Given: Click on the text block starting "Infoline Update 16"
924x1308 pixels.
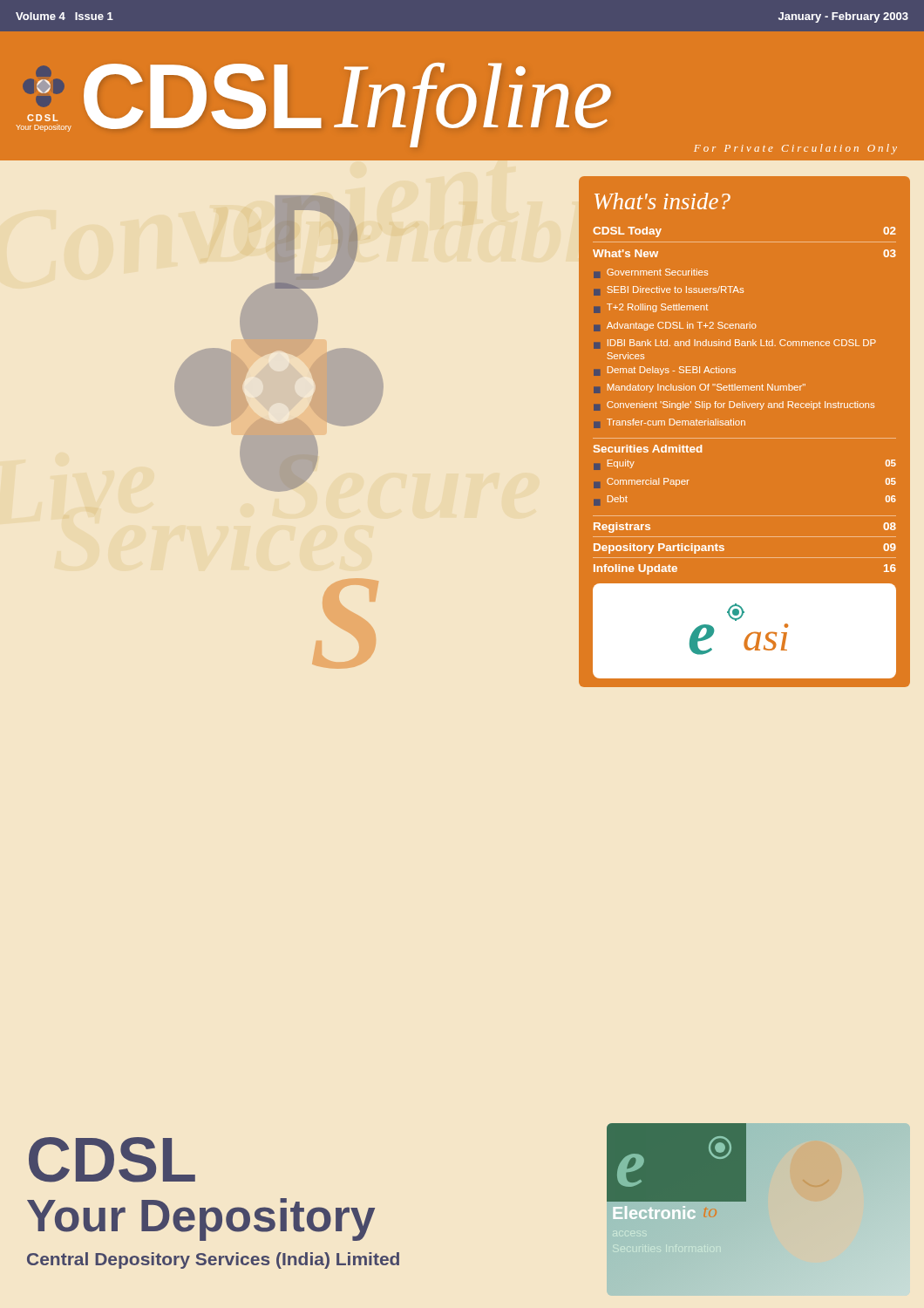Looking at the screenshot, I should click(x=744, y=568).
